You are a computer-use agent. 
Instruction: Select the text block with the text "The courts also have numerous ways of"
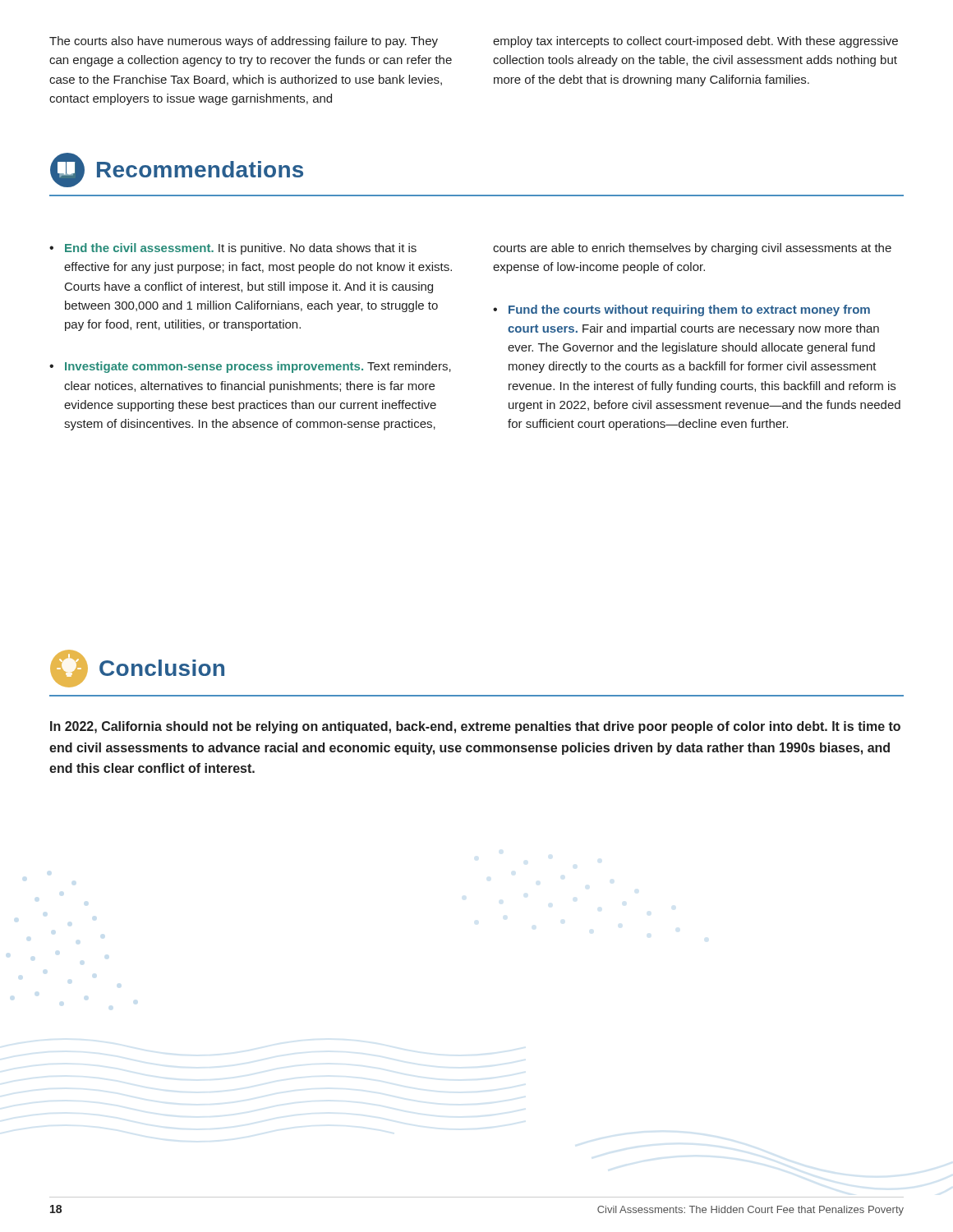point(239,41)
